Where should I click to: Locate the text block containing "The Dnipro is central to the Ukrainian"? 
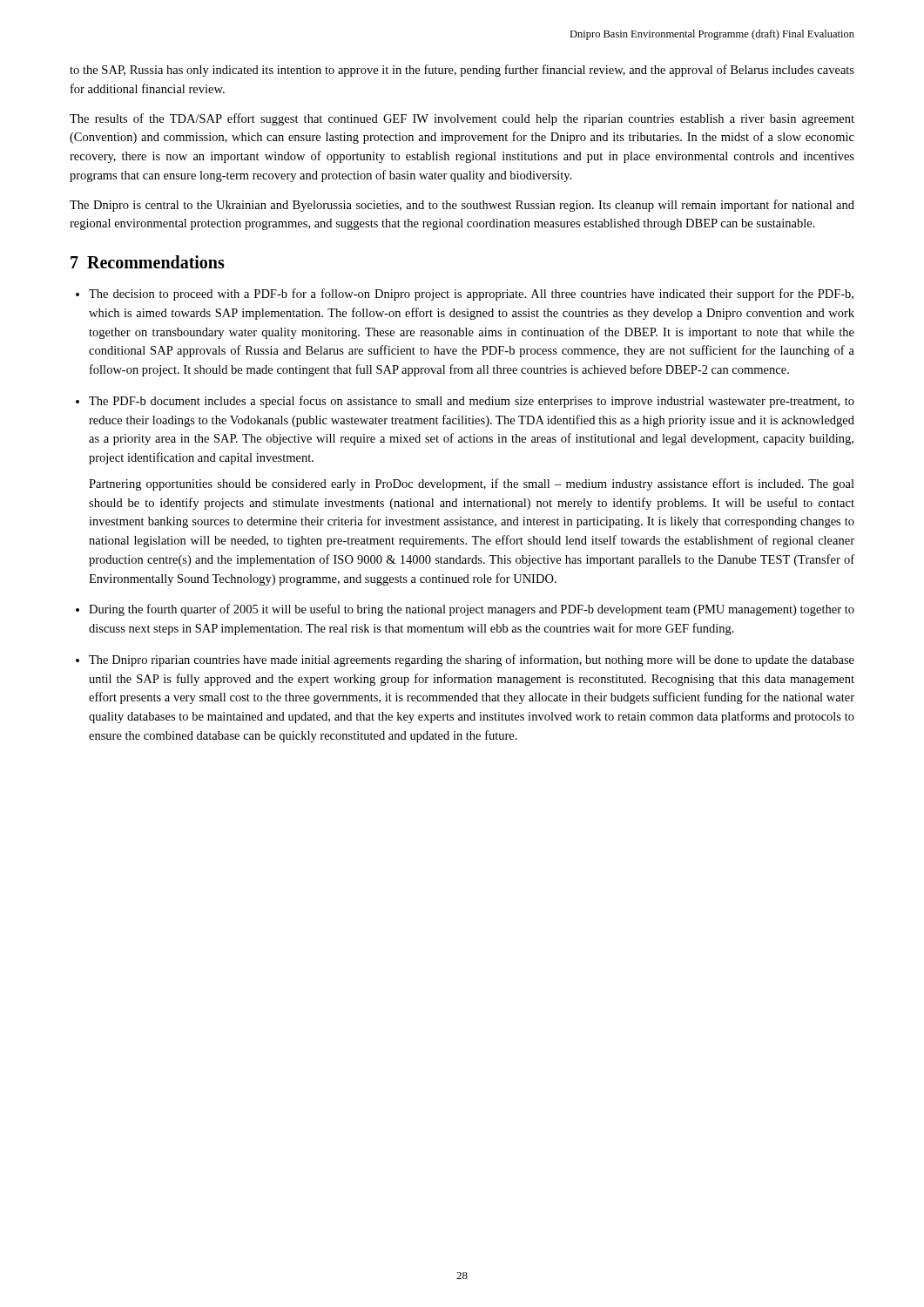462,214
